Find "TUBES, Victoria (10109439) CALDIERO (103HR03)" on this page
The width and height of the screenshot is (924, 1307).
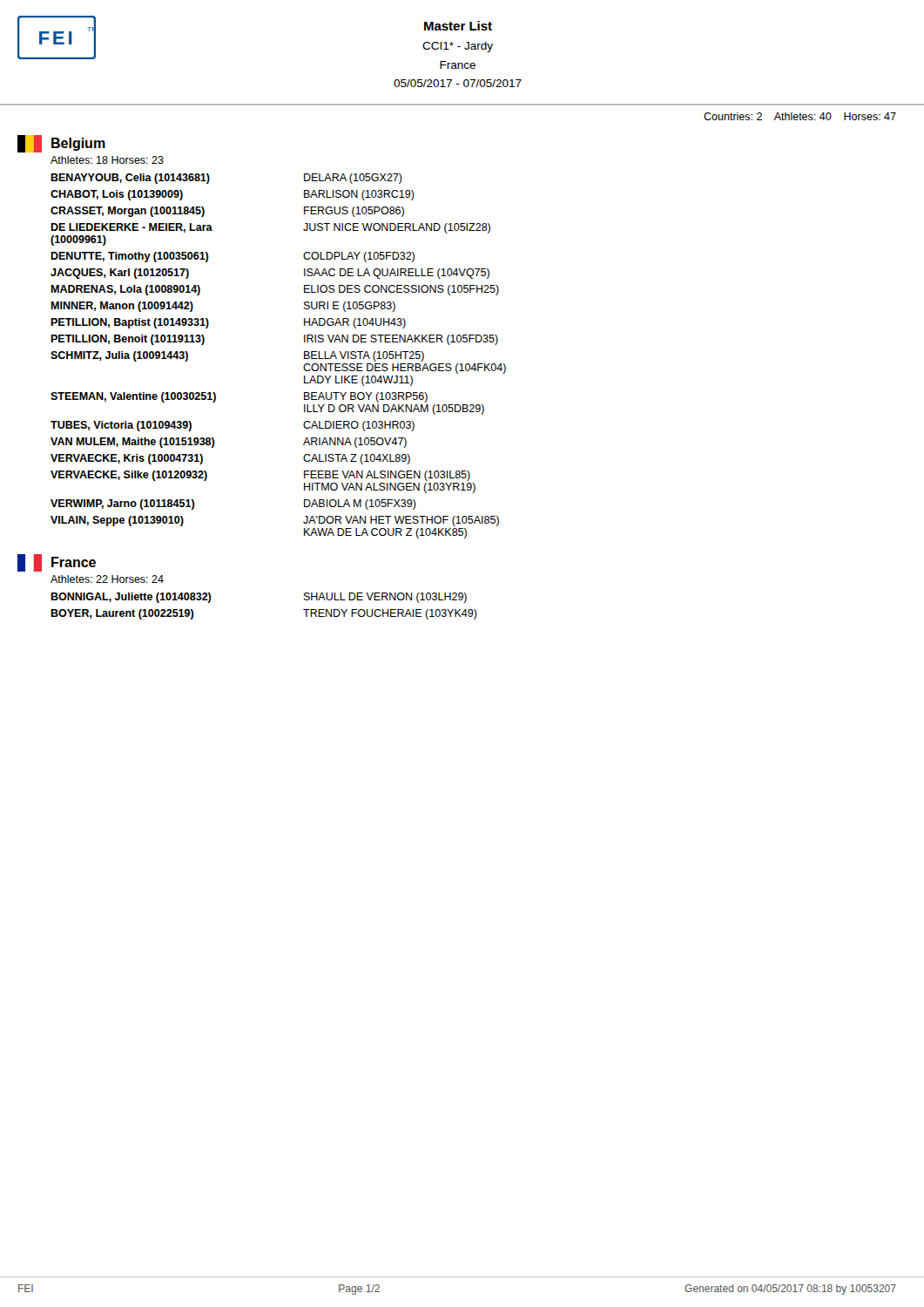pyautogui.click(x=114, y=426)
